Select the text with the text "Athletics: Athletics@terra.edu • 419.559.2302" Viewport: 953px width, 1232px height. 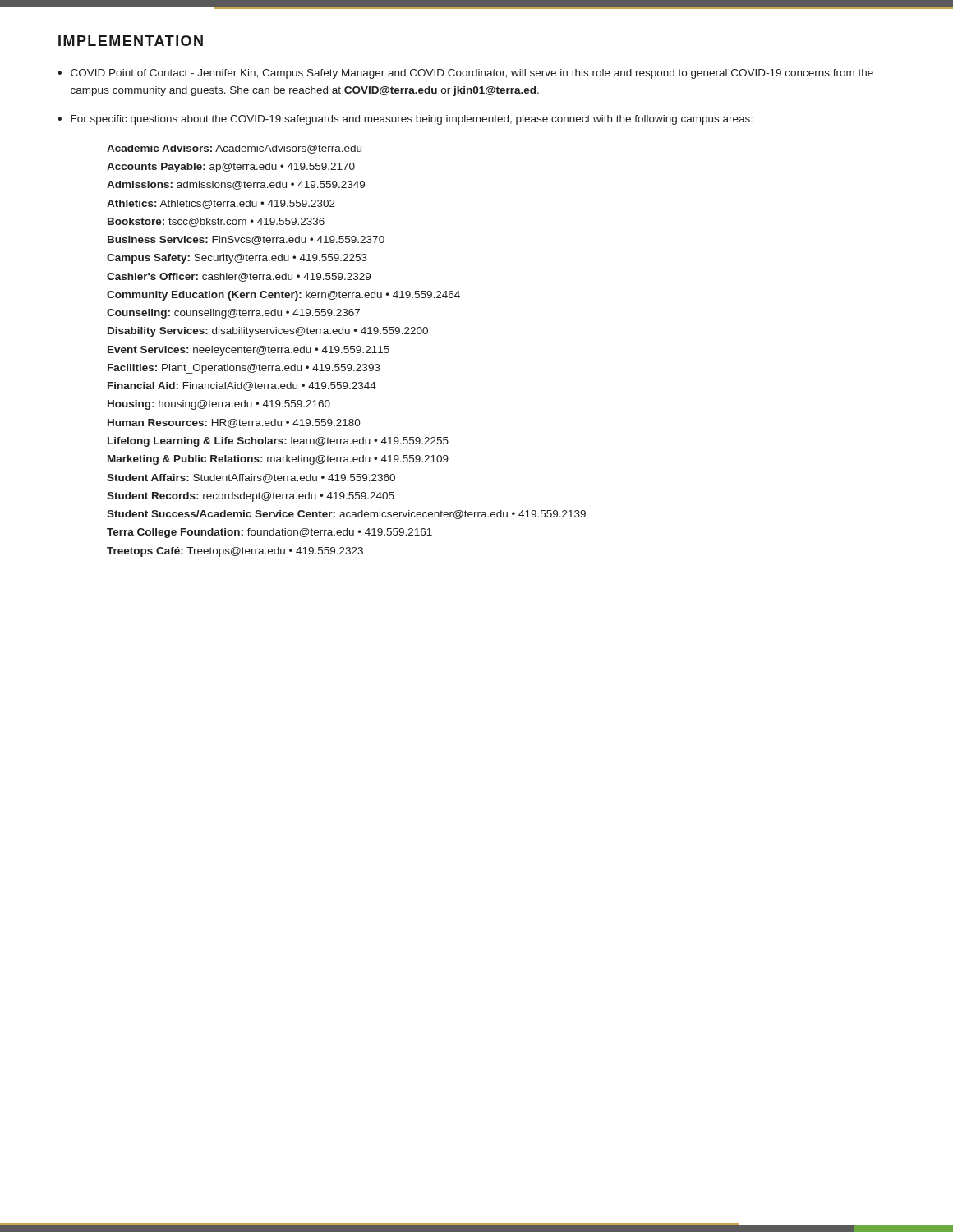point(221,203)
